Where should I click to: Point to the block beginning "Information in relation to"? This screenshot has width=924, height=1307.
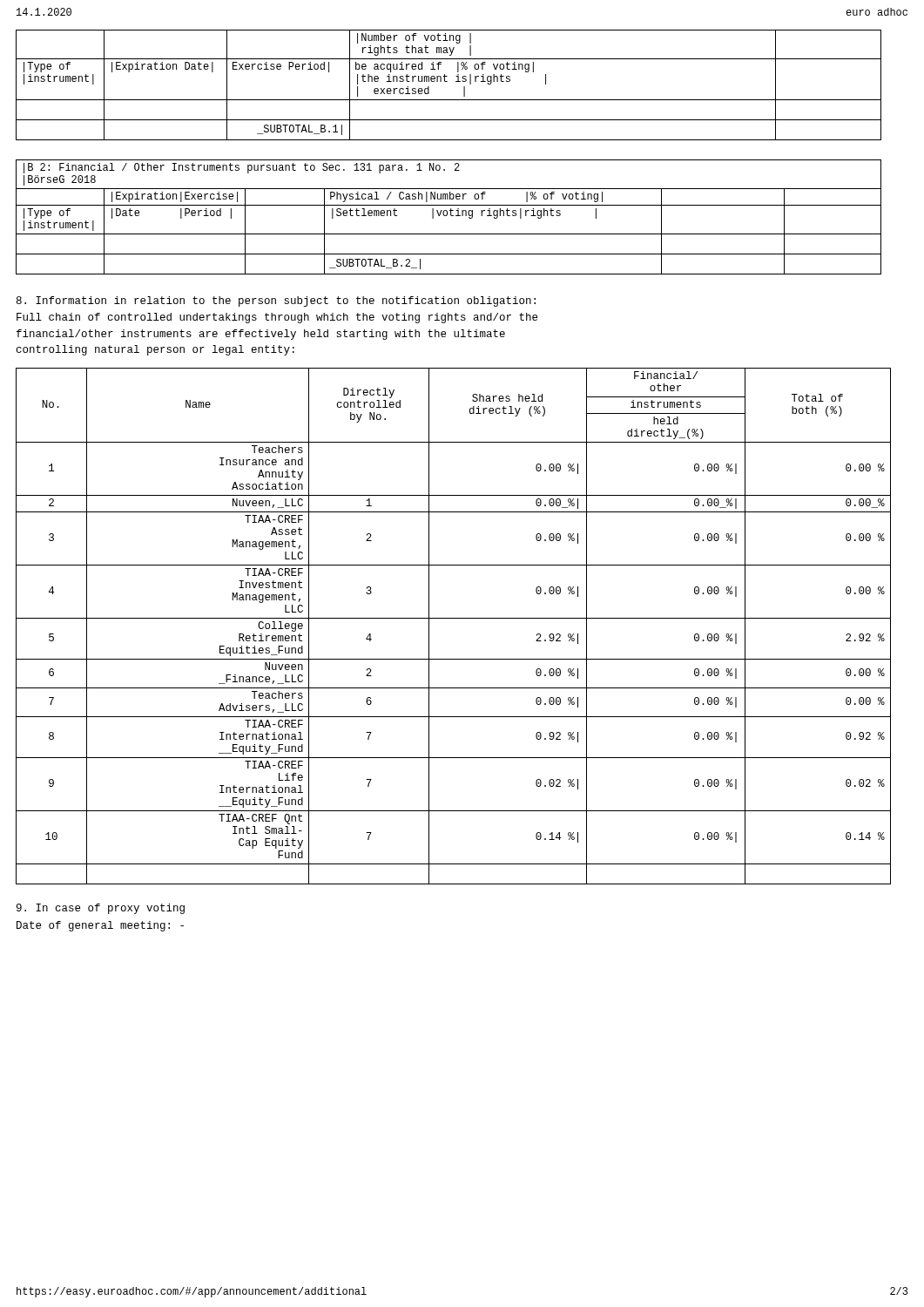click(x=277, y=326)
